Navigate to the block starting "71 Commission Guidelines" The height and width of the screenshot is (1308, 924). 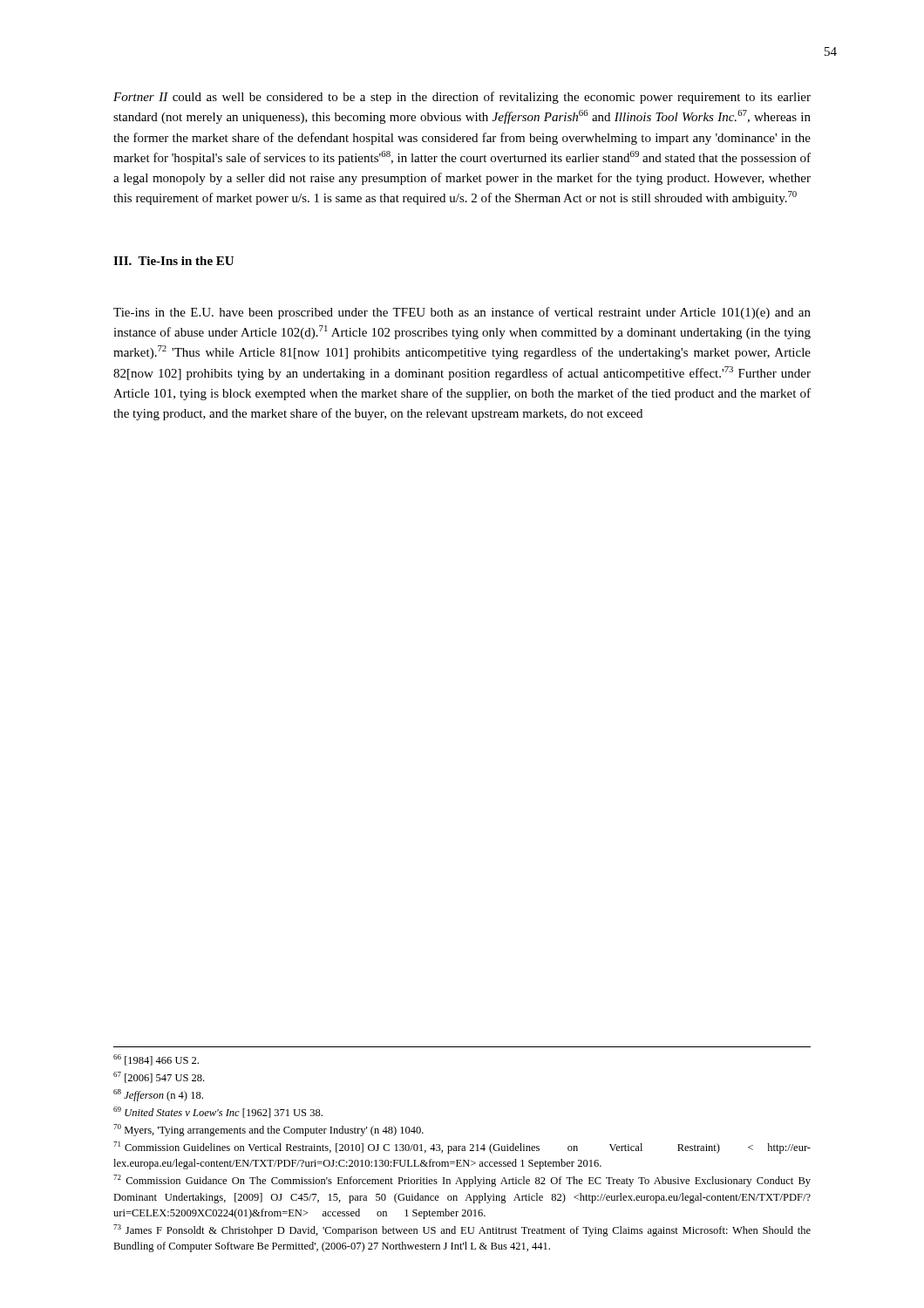(x=462, y=1155)
